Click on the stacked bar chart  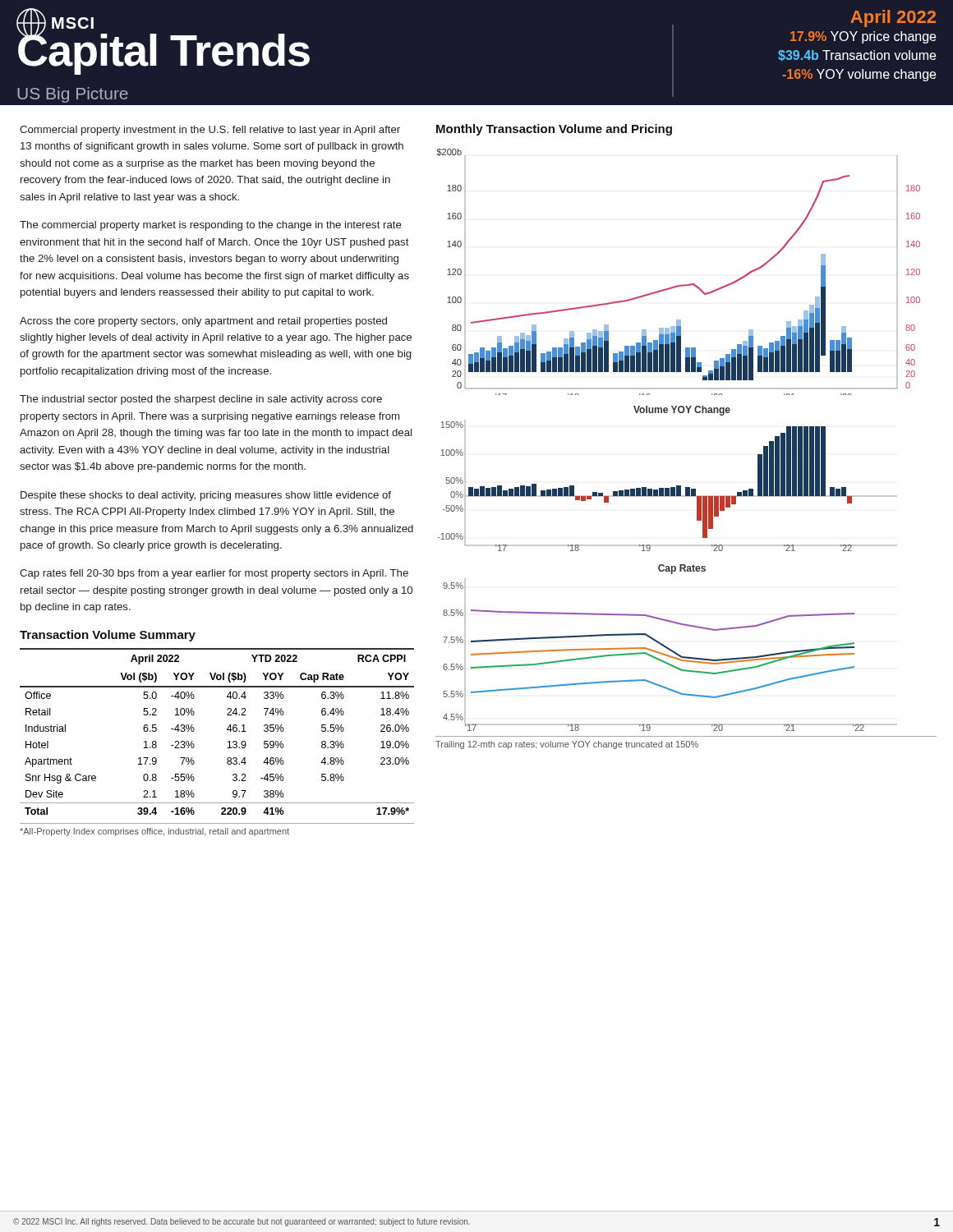(686, 268)
